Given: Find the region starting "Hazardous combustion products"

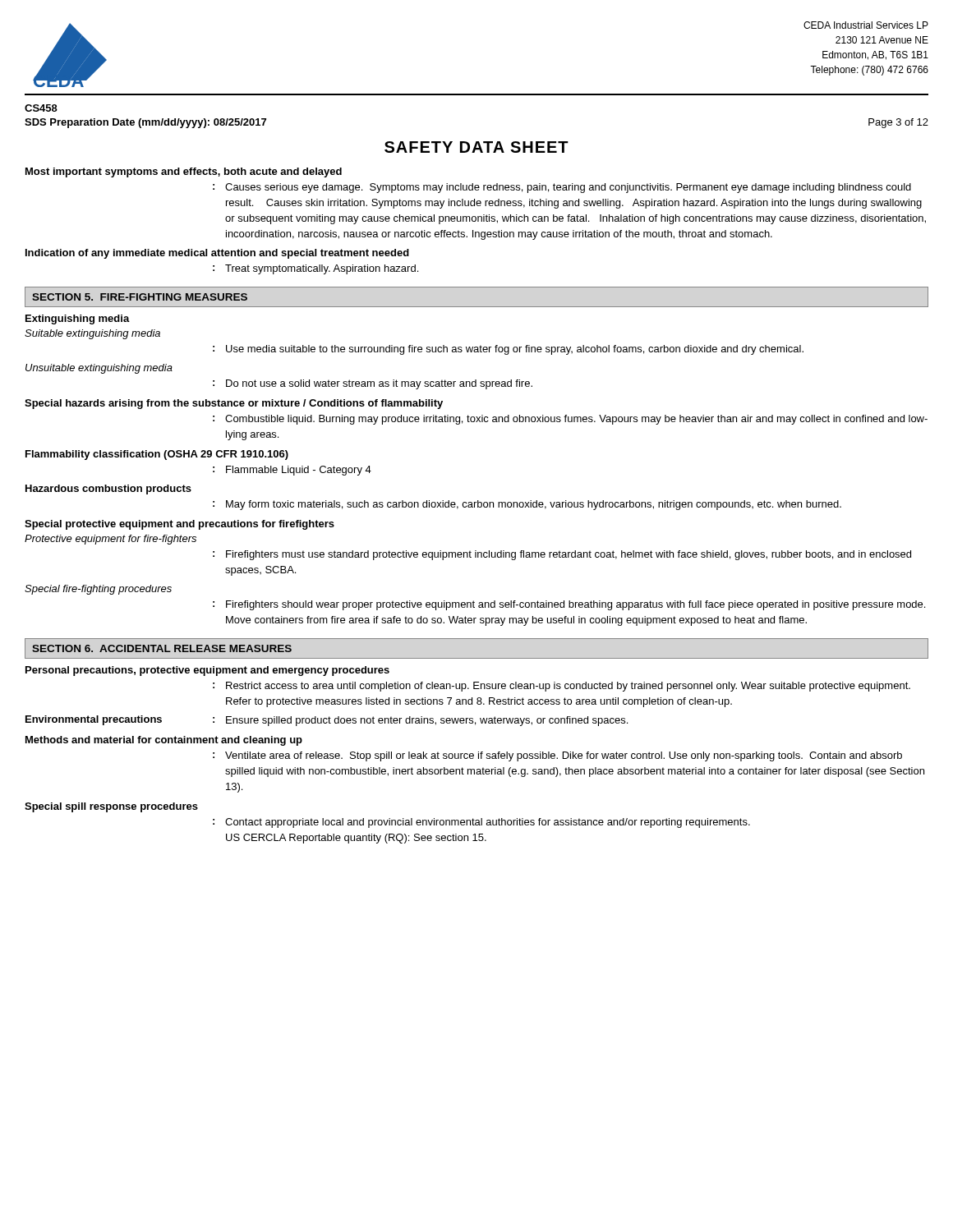Looking at the screenshot, I should 108,489.
